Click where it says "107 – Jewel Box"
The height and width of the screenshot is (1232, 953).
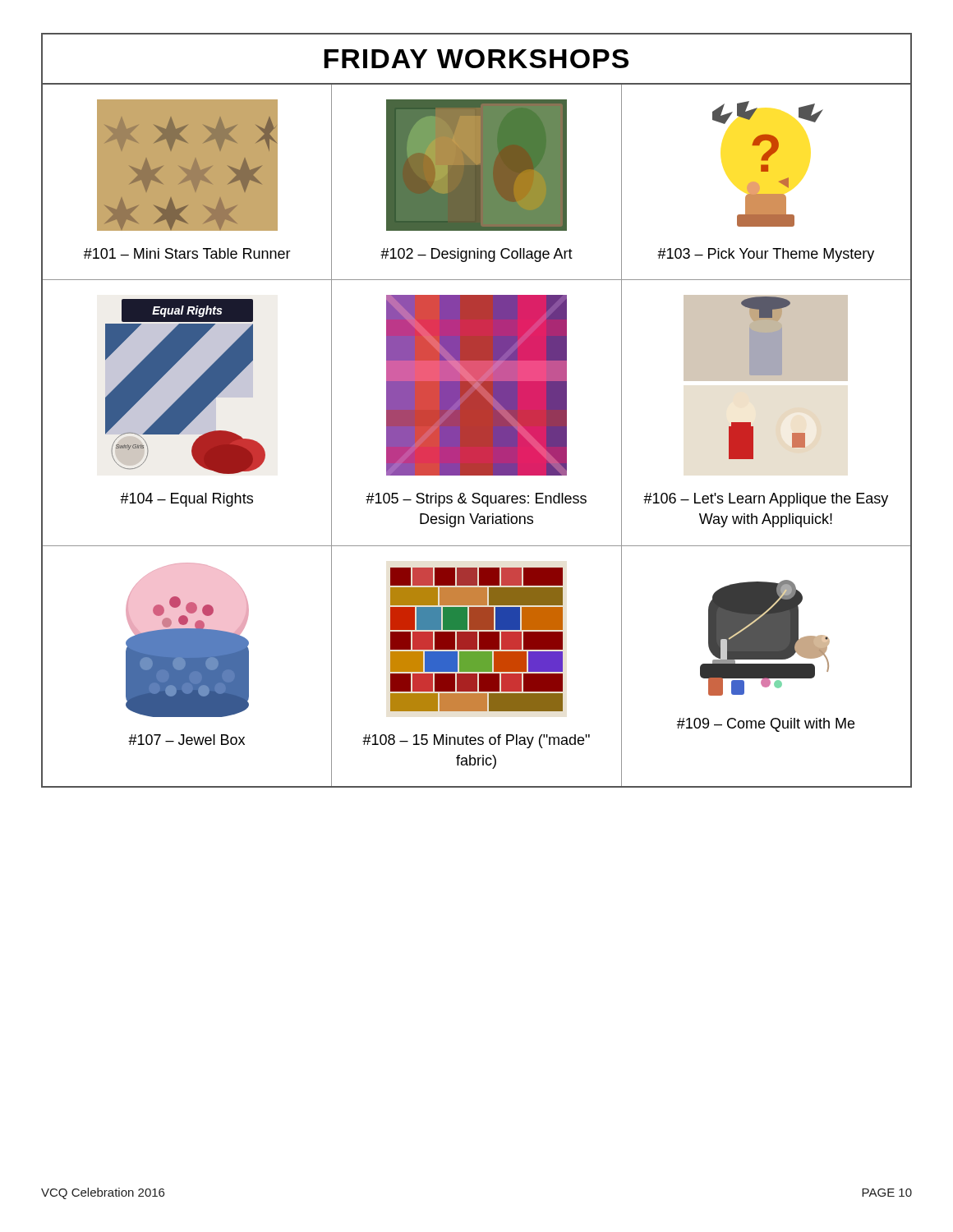tap(187, 740)
